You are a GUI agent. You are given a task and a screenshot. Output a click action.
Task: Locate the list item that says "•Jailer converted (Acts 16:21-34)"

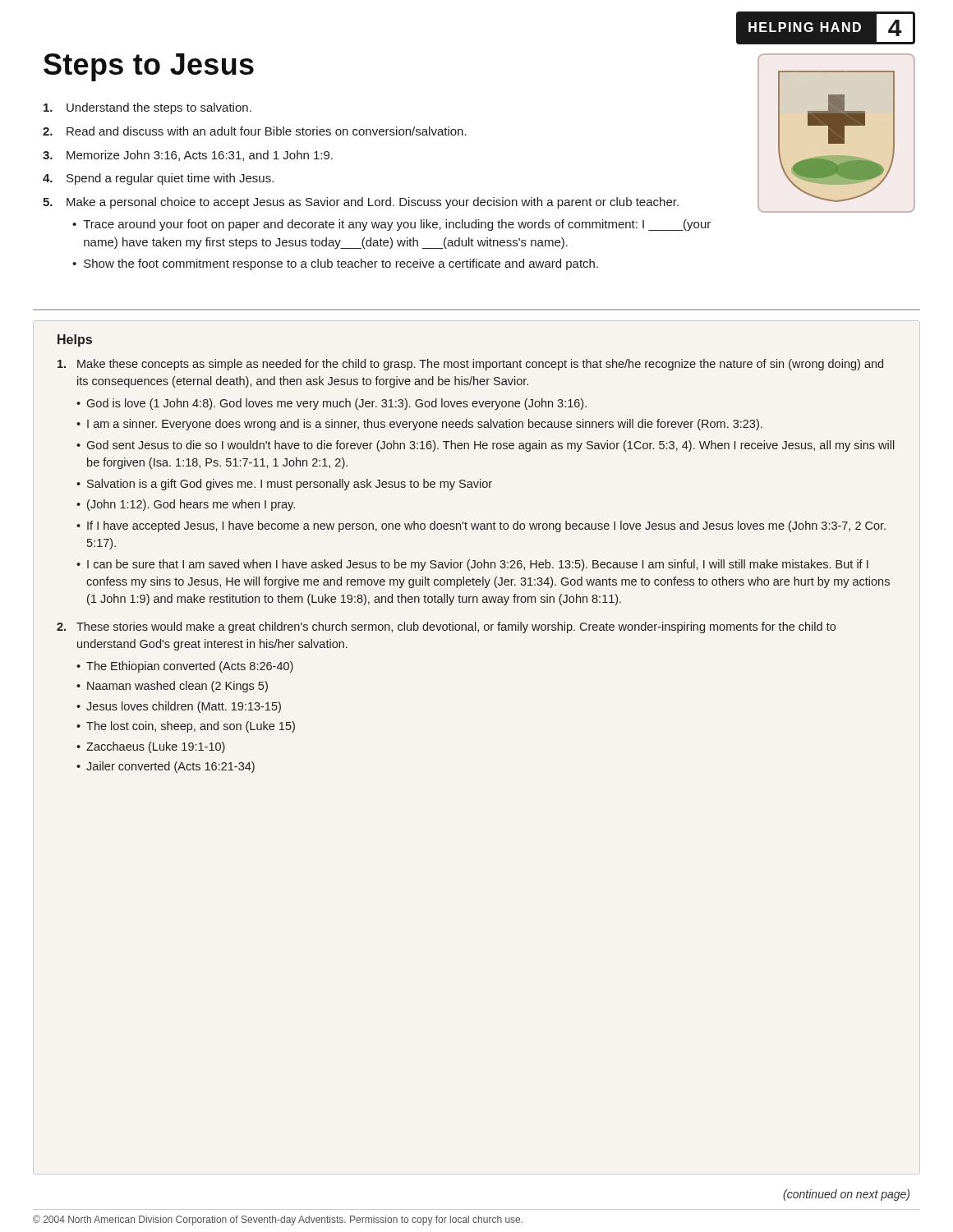click(x=166, y=767)
